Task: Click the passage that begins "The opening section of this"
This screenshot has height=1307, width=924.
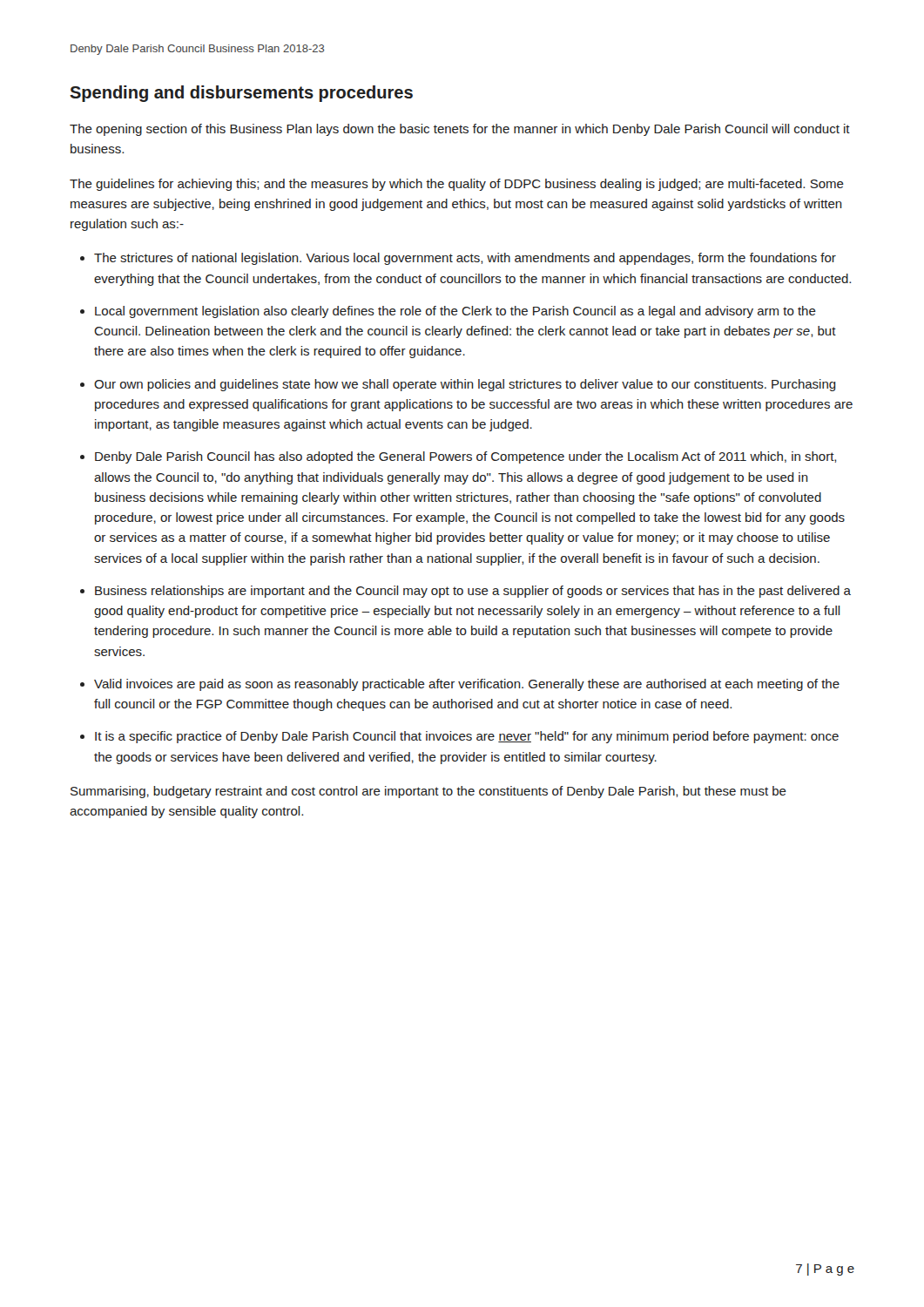Action: pyautogui.click(x=460, y=139)
